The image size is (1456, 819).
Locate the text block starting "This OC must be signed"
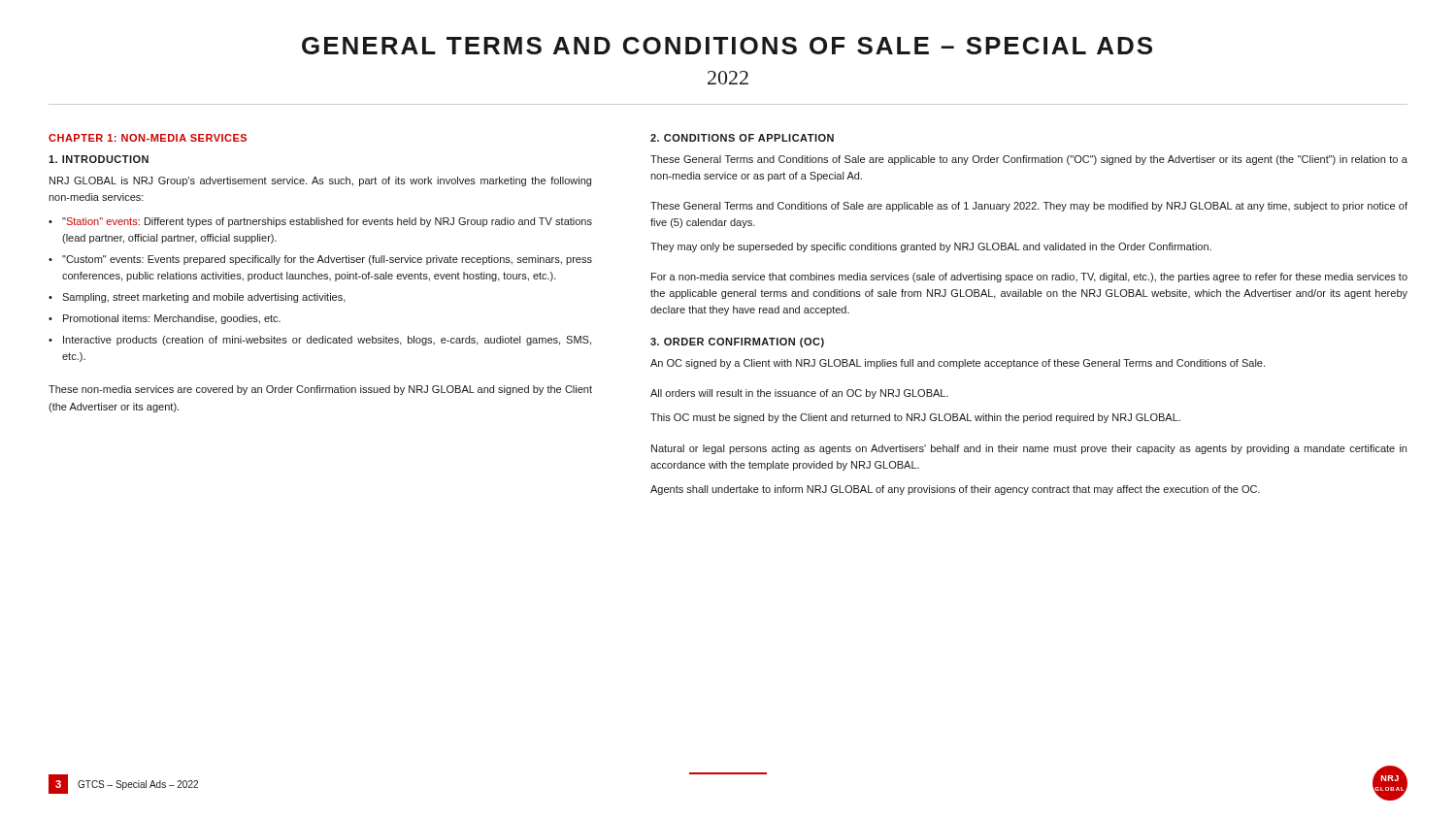[x=916, y=418]
